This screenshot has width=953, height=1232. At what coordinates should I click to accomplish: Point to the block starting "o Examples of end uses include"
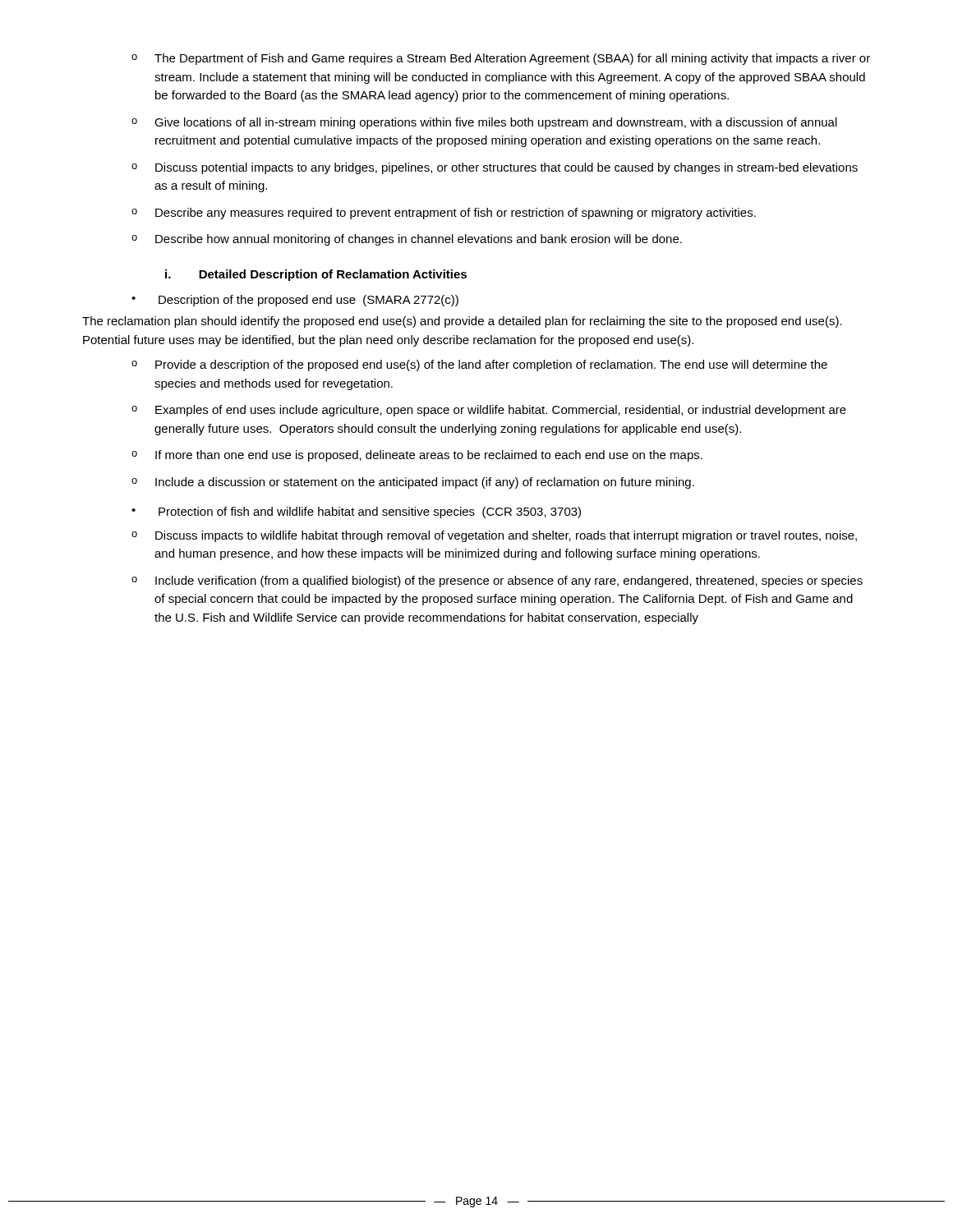(501, 419)
